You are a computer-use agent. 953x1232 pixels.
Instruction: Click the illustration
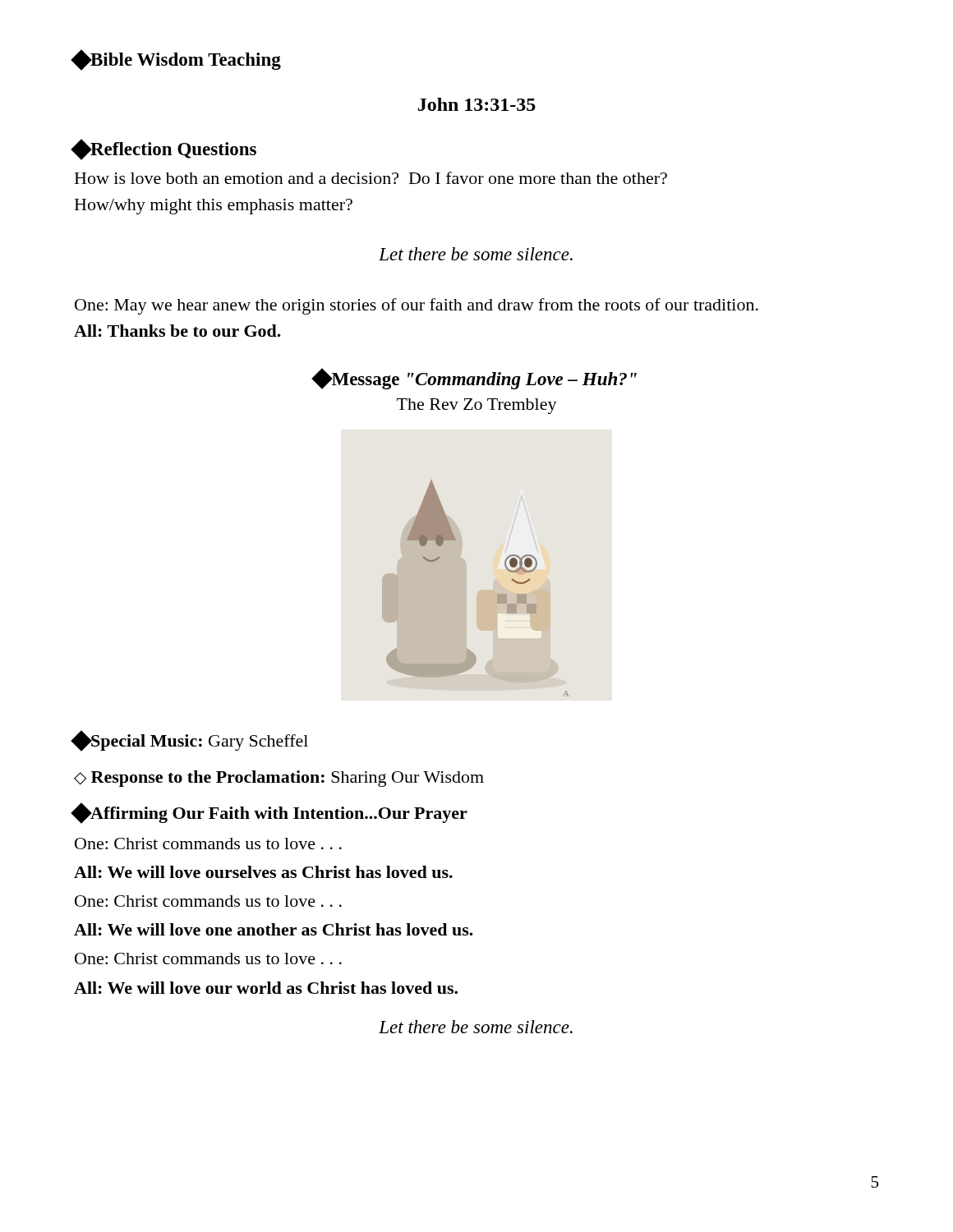point(476,567)
